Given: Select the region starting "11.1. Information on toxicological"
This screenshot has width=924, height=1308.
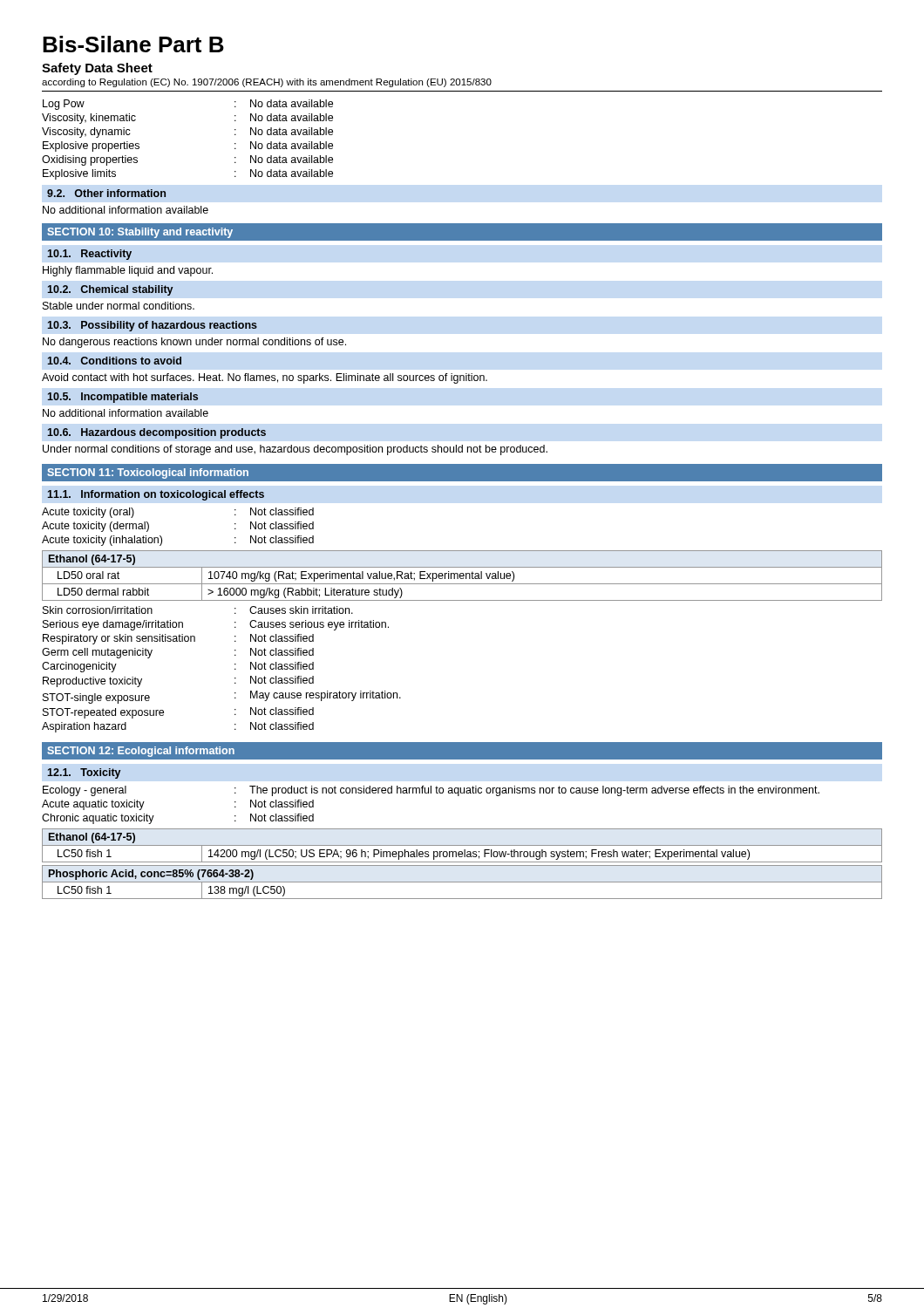Looking at the screenshot, I should click(156, 494).
